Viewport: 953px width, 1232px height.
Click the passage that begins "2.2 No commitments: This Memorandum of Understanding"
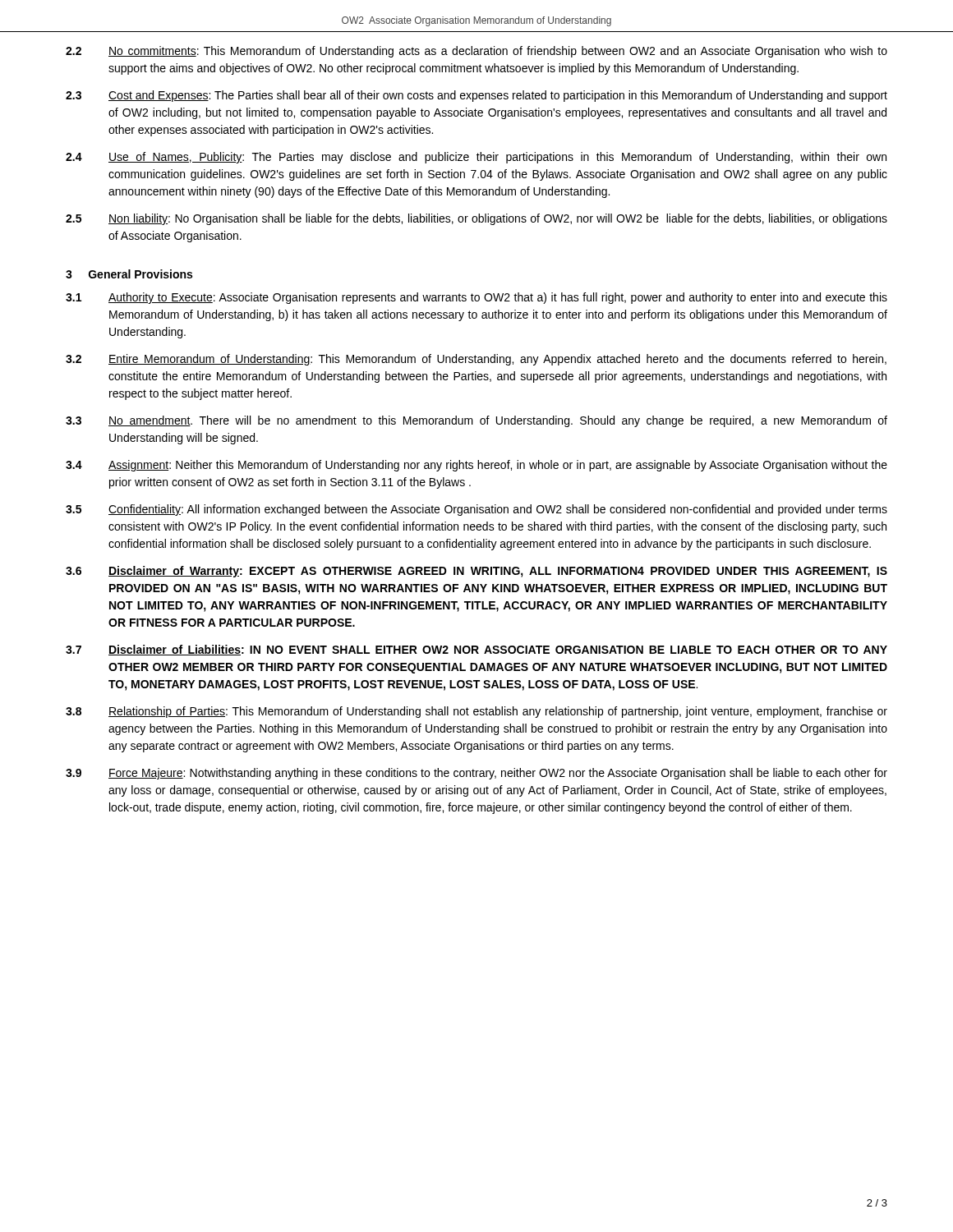pyautogui.click(x=476, y=60)
